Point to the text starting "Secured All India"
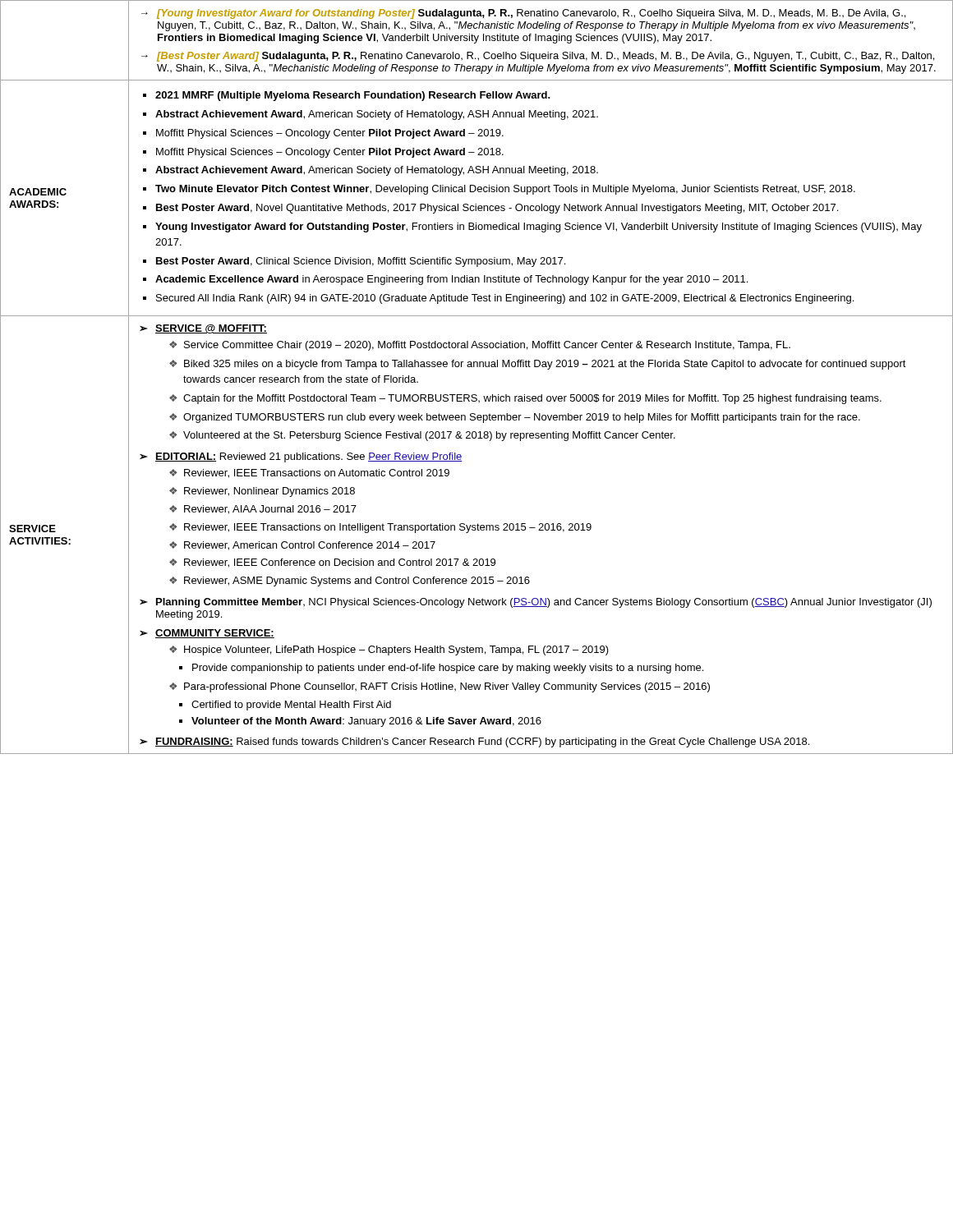This screenshot has height=1232, width=953. (505, 298)
